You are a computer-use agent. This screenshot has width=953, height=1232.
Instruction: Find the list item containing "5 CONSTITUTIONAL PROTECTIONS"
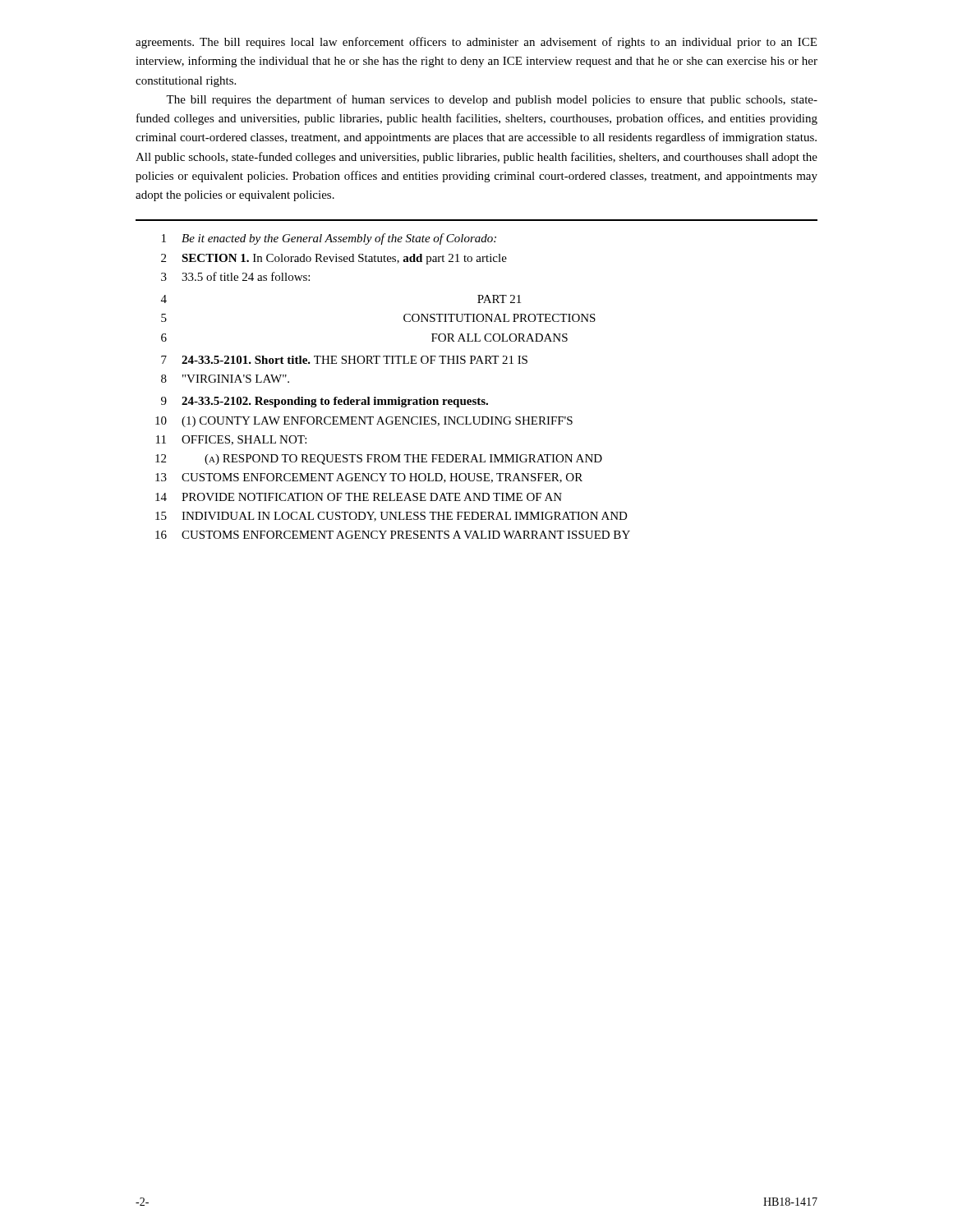tap(476, 319)
